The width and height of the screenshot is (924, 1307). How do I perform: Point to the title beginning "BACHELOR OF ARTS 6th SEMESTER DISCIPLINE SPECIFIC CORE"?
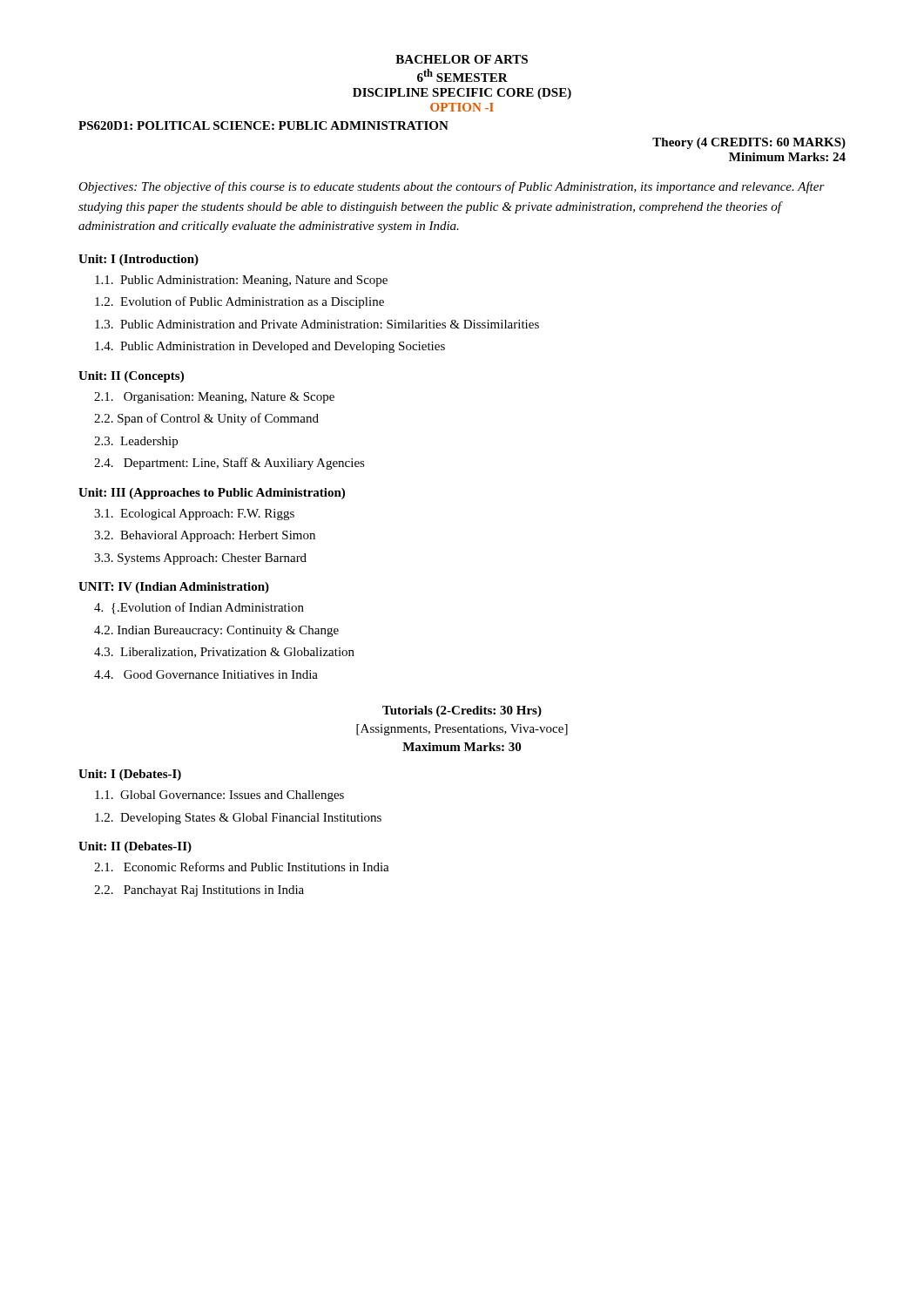(462, 83)
